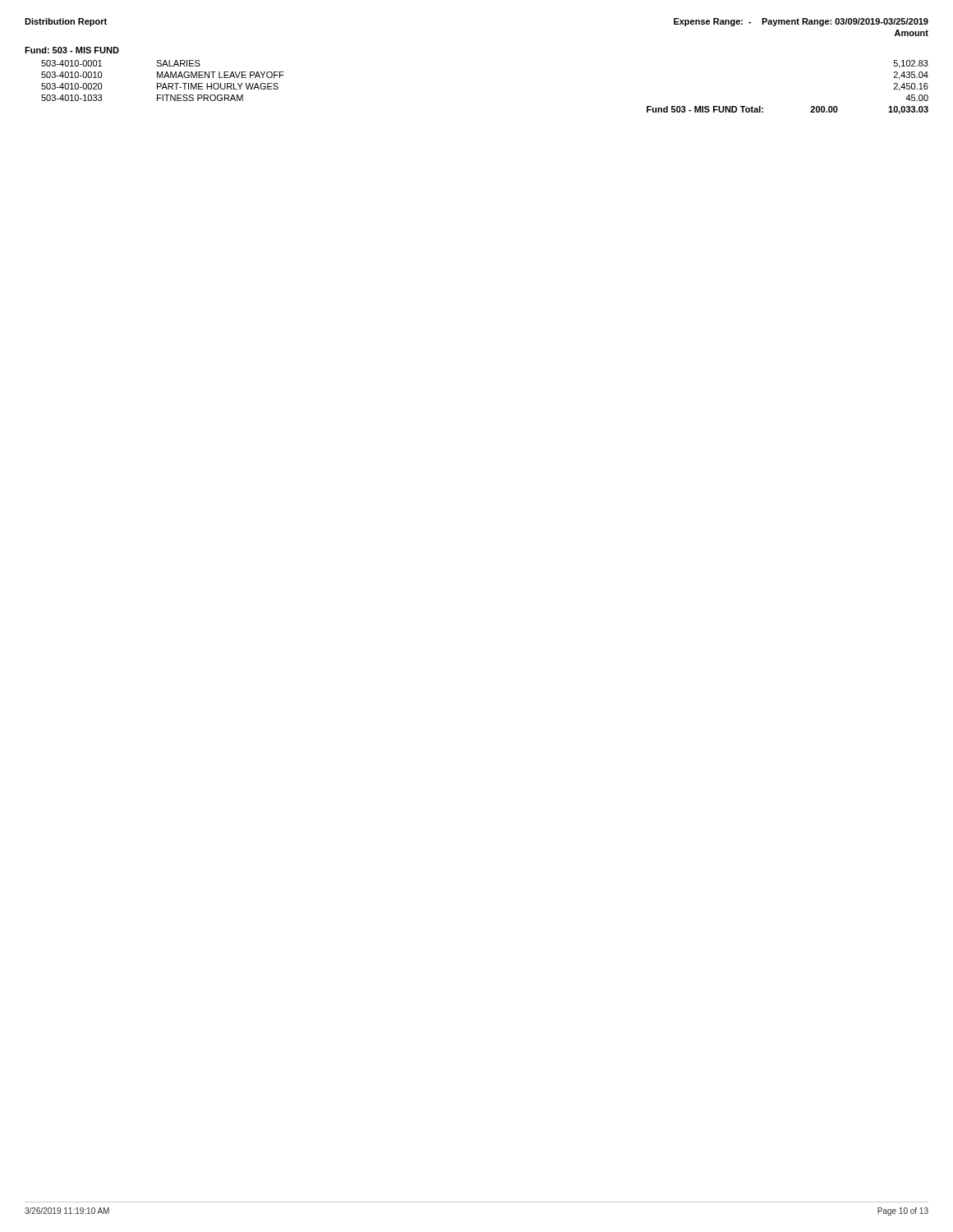Viewport: 953px width, 1232px height.
Task: Find the list item with the text "503-4010-0020 PART-TIME HOURLY WAGES 2,450.16"
Action: click(x=74, y=87)
